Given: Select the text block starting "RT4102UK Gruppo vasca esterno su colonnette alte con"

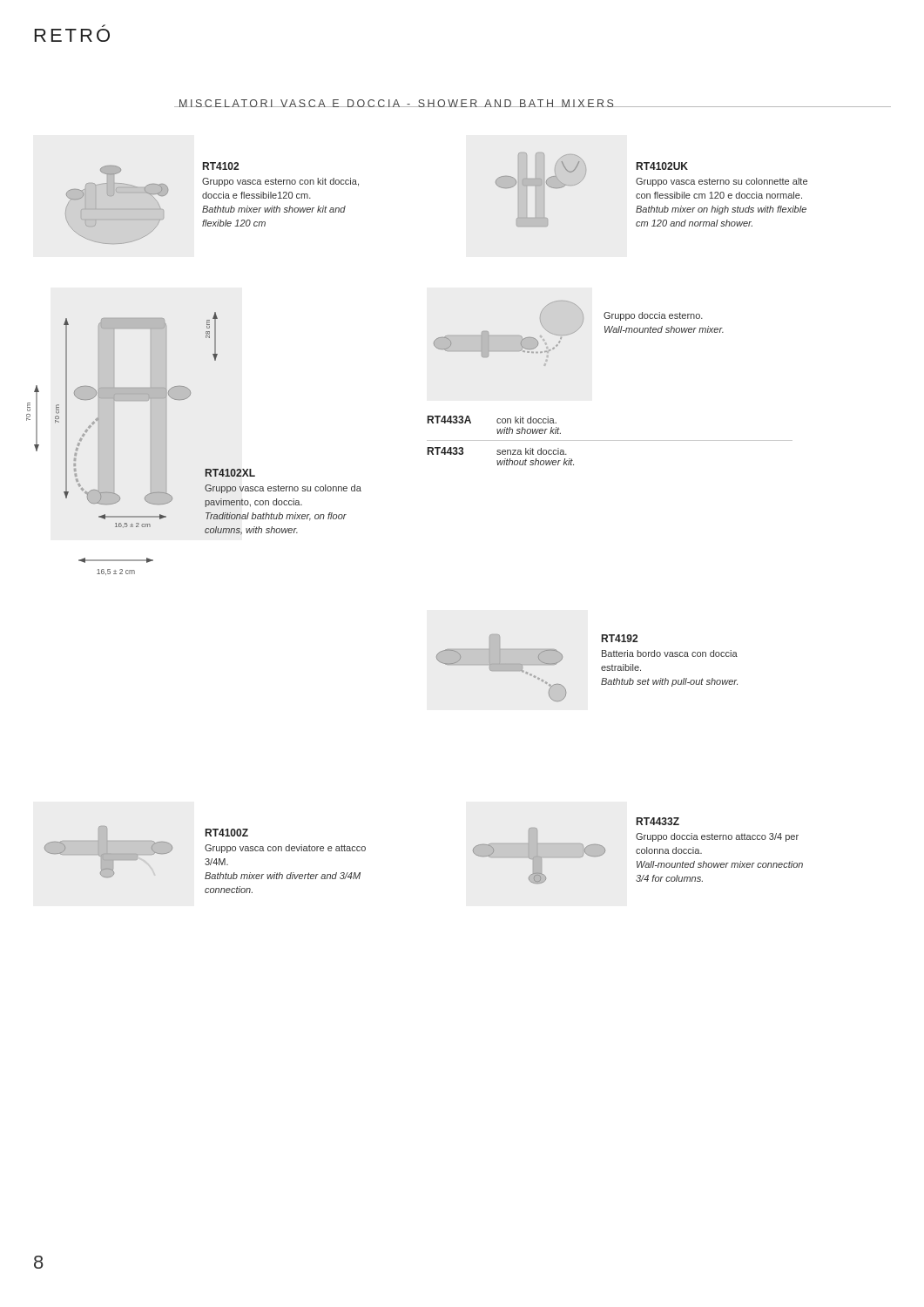Looking at the screenshot, I should [x=736, y=196].
